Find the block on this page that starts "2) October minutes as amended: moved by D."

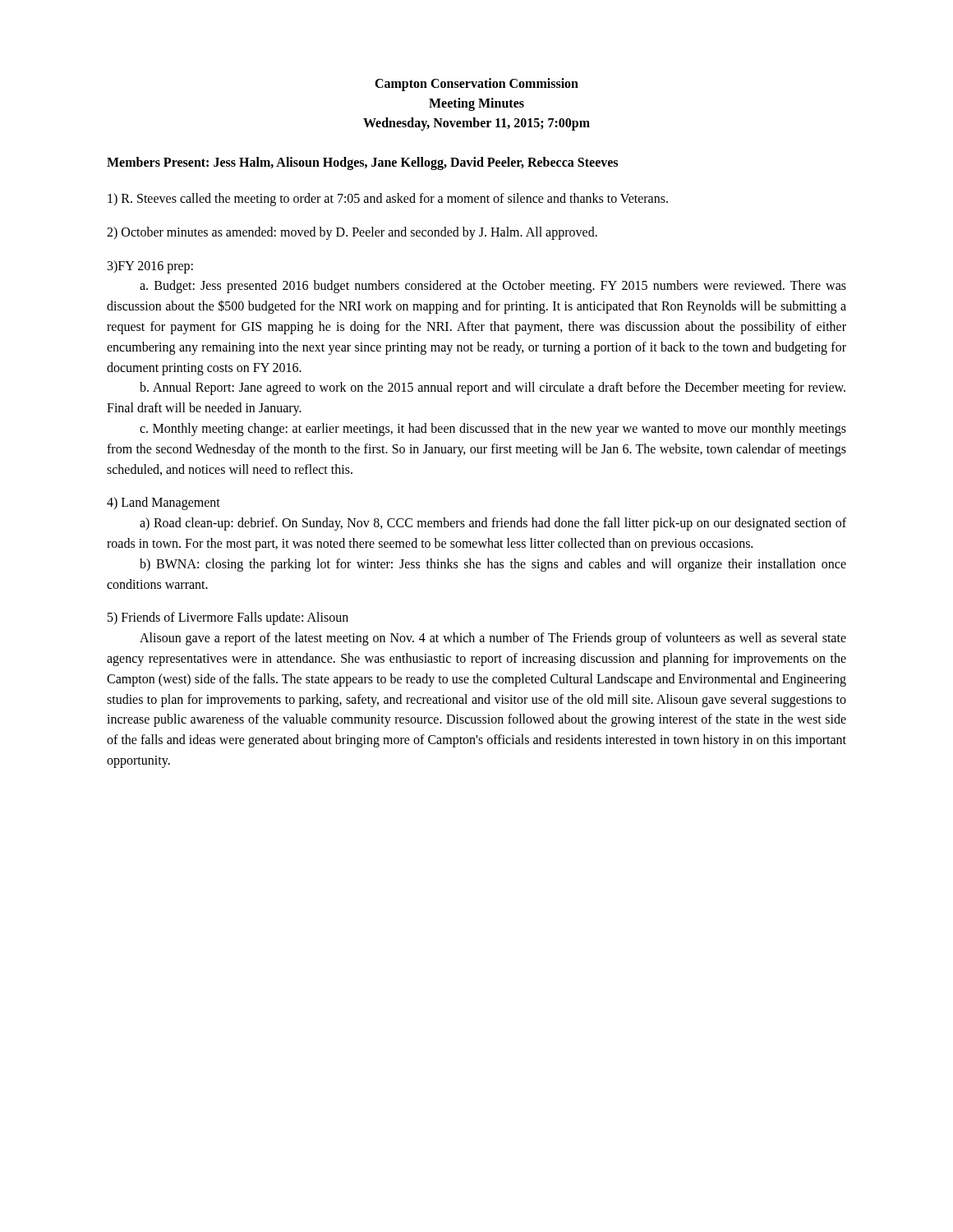coord(476,233)
